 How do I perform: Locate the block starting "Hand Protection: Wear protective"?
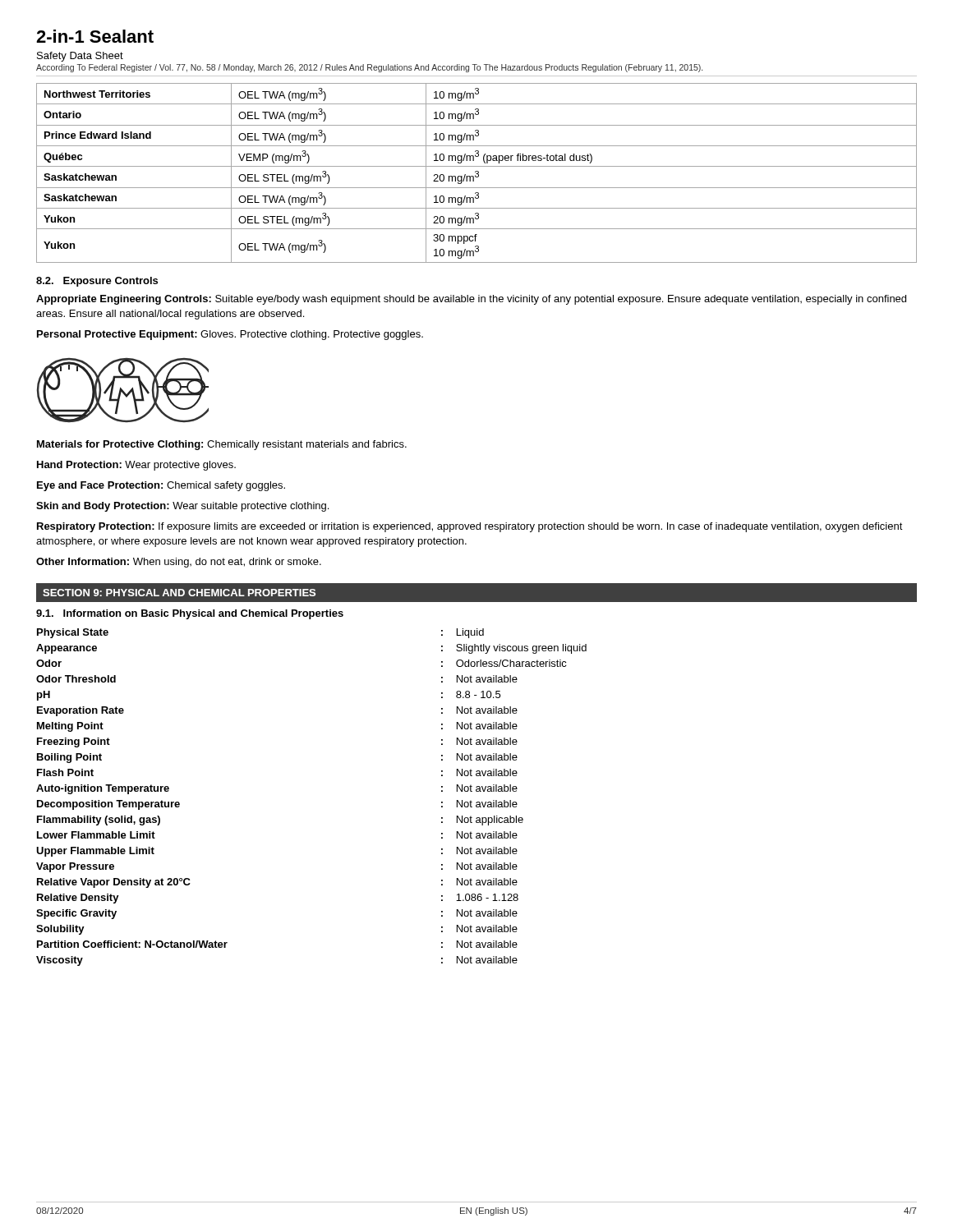point(136,464)
